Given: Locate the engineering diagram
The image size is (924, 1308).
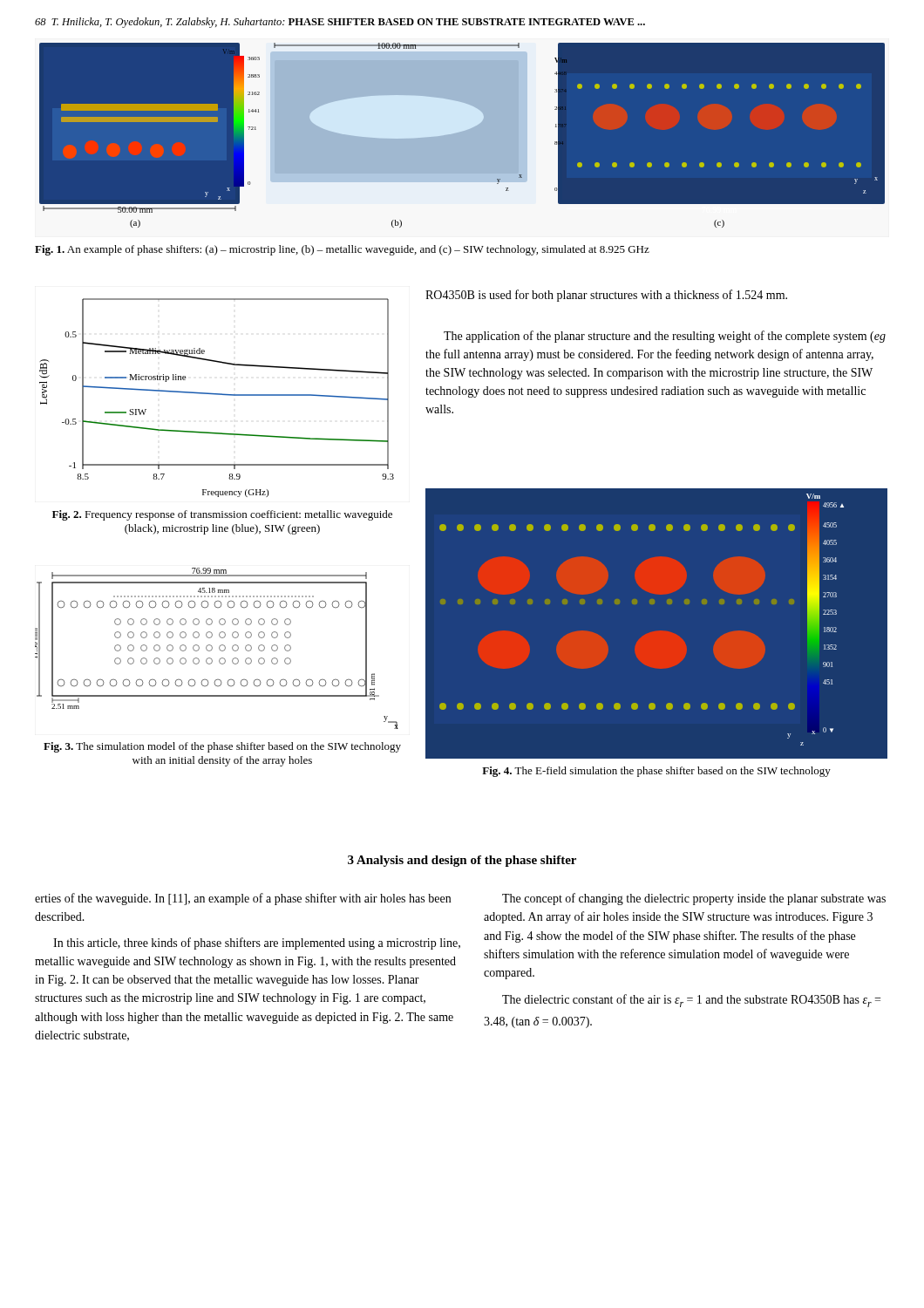Looking at the screenshot, I should click(222, 650).
